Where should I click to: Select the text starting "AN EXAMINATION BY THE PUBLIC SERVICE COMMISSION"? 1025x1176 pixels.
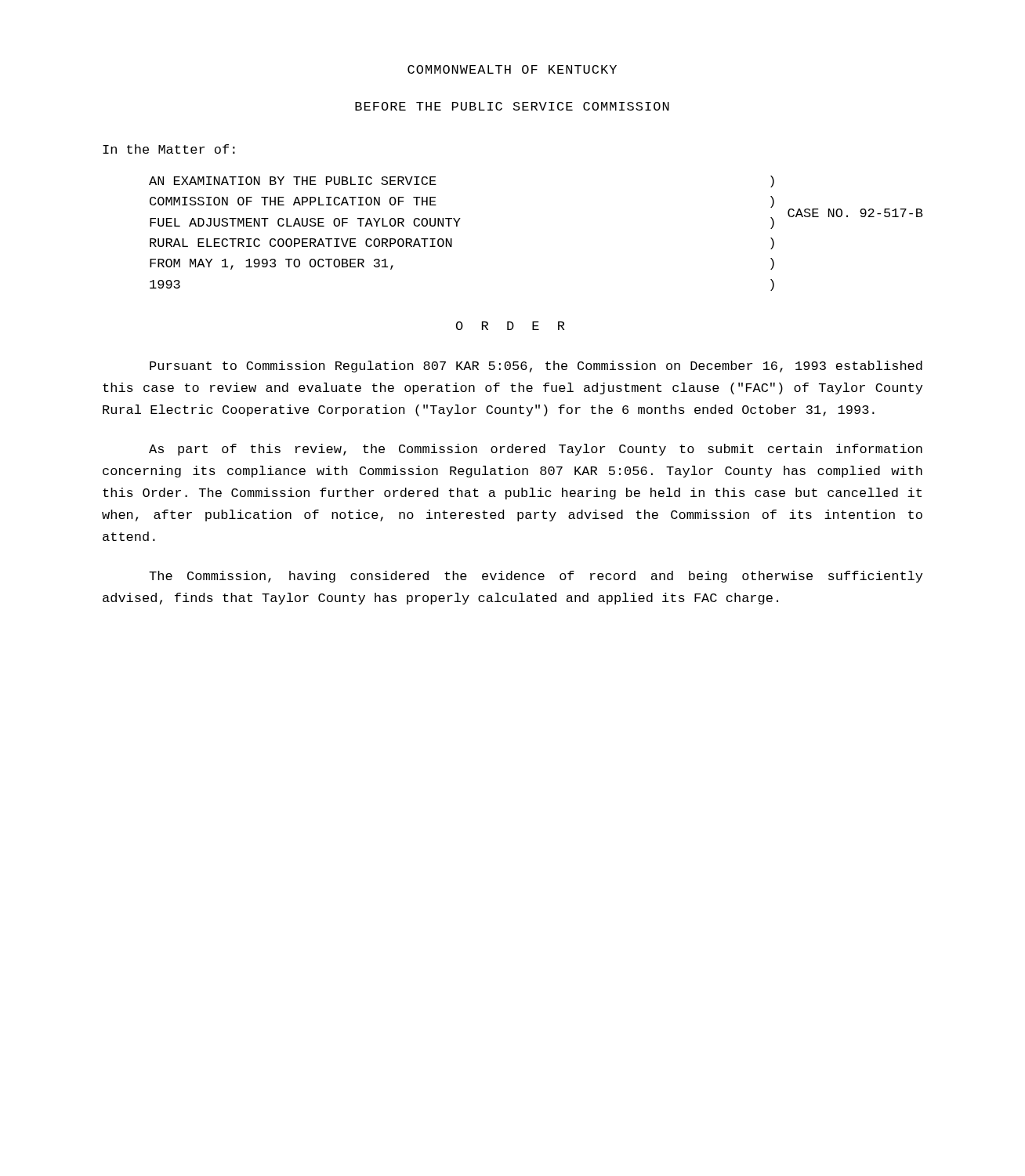tap(297, 181)
